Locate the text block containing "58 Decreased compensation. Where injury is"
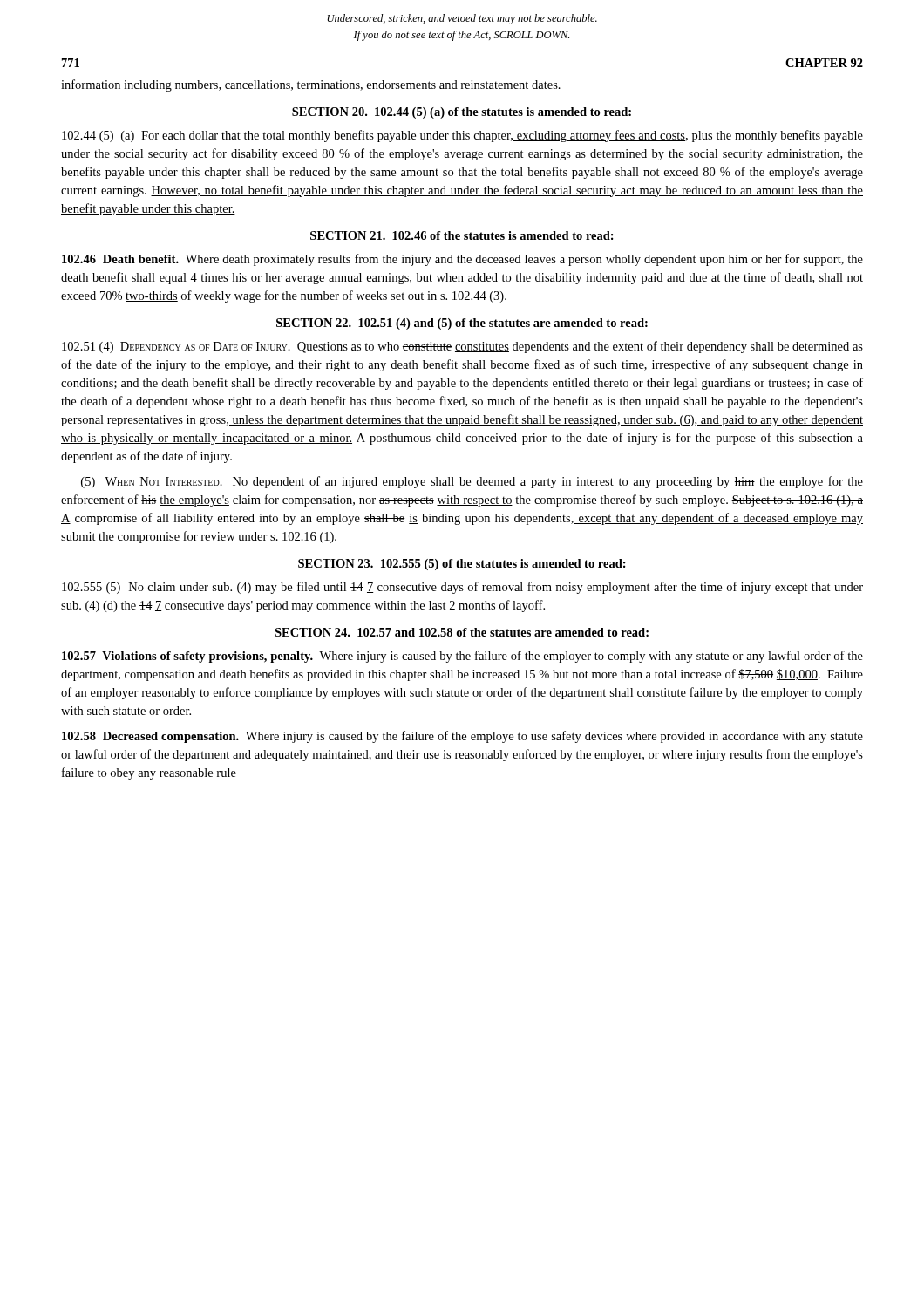The width and height of the screenshot is (924, 1308). click(462, 754)
